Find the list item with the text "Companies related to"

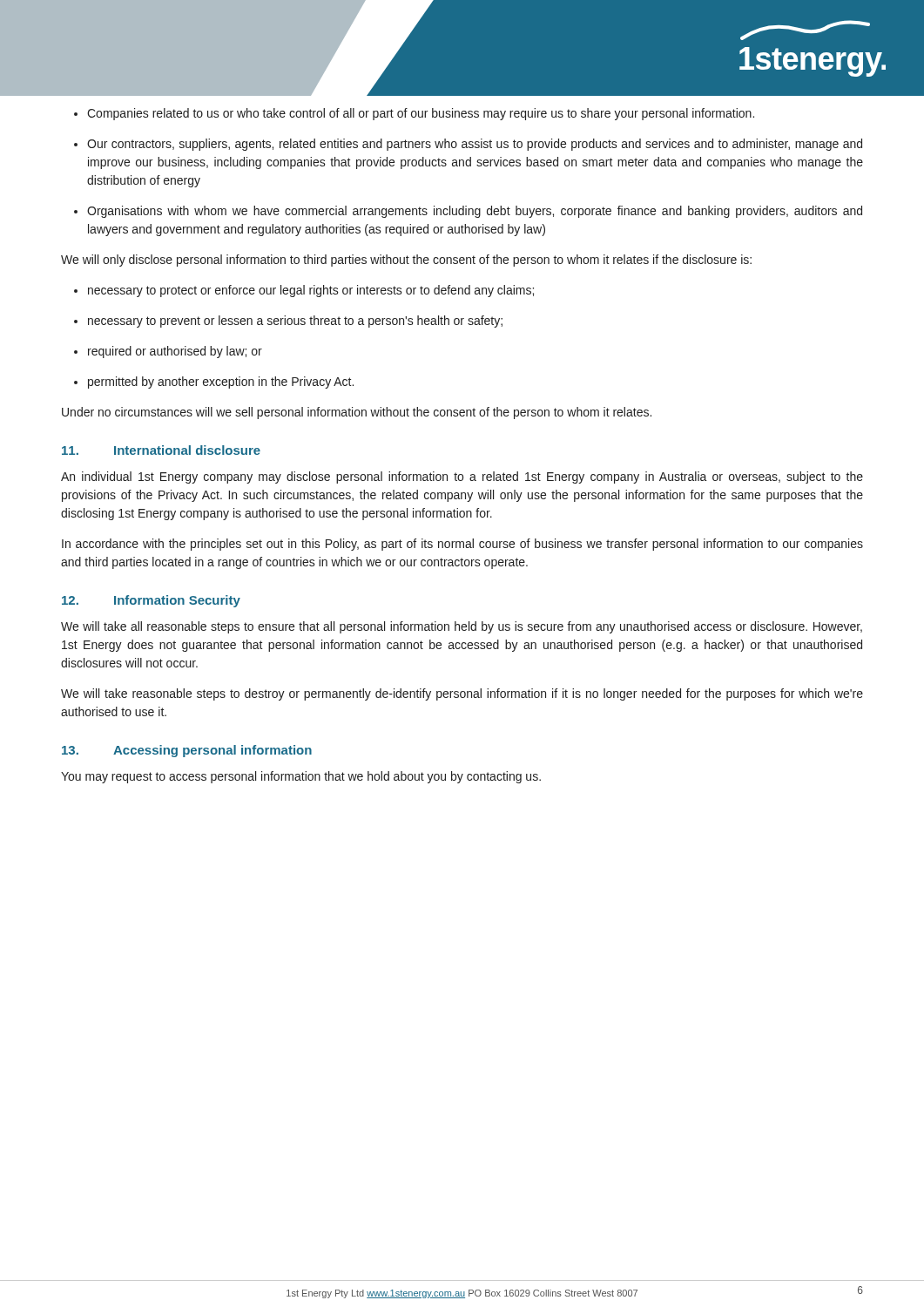(x=462, y=114)
